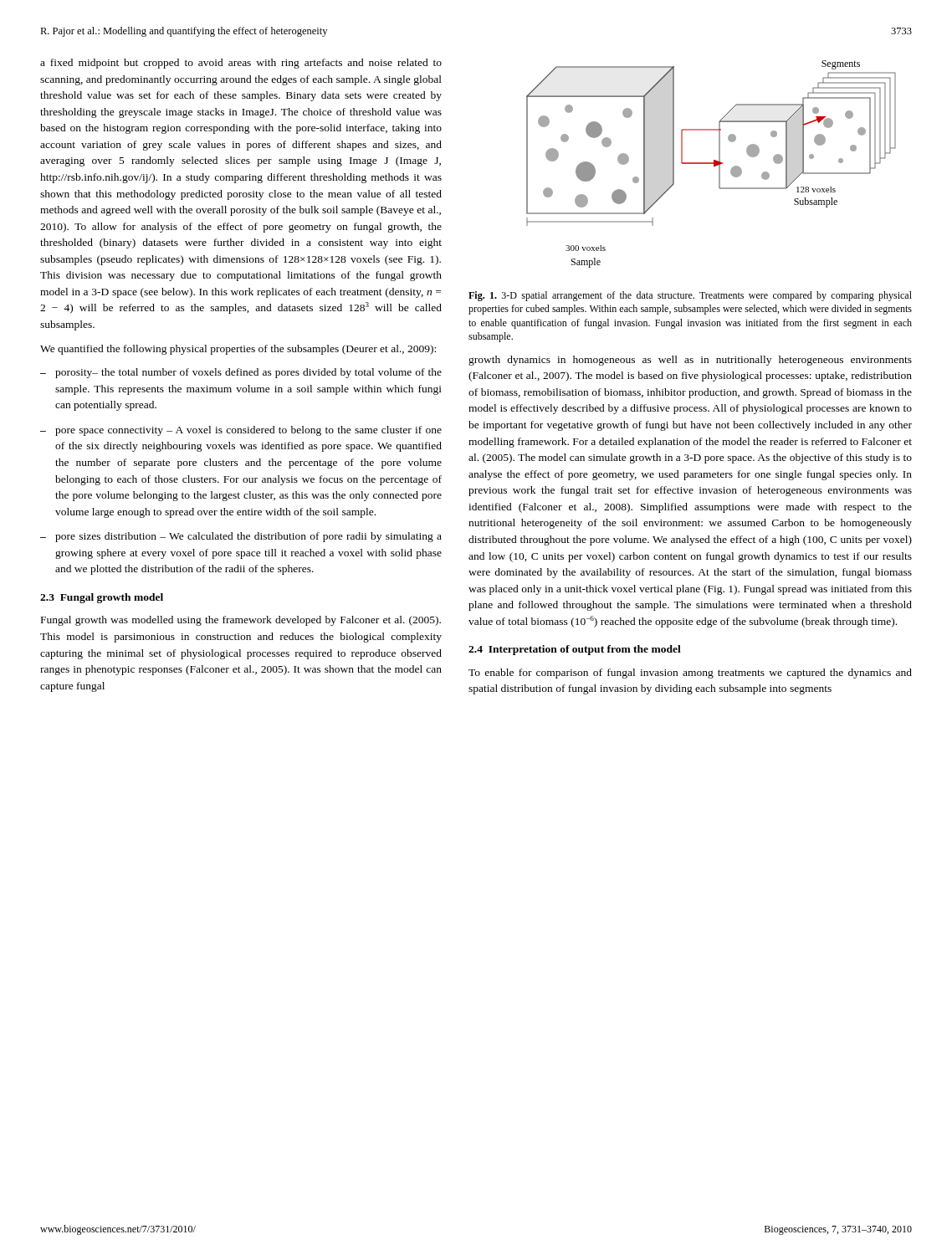Click the caption that begins "Fig. 1. 3-D spatial arrangement of the data"
The height and width of the screenshot is (1255, 952).
point(690,316)
